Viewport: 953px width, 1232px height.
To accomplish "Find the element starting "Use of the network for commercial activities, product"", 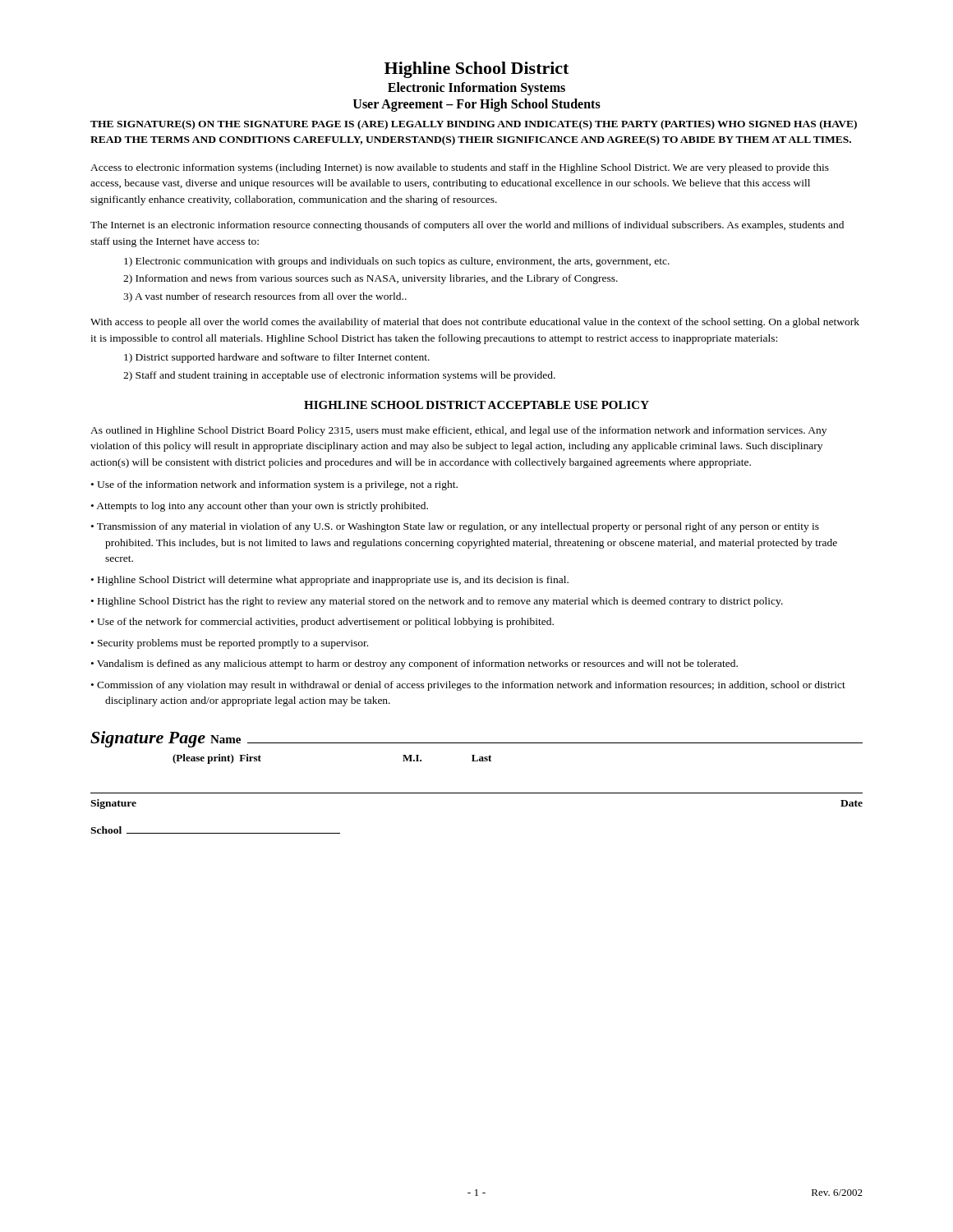I will coord(326,621).
